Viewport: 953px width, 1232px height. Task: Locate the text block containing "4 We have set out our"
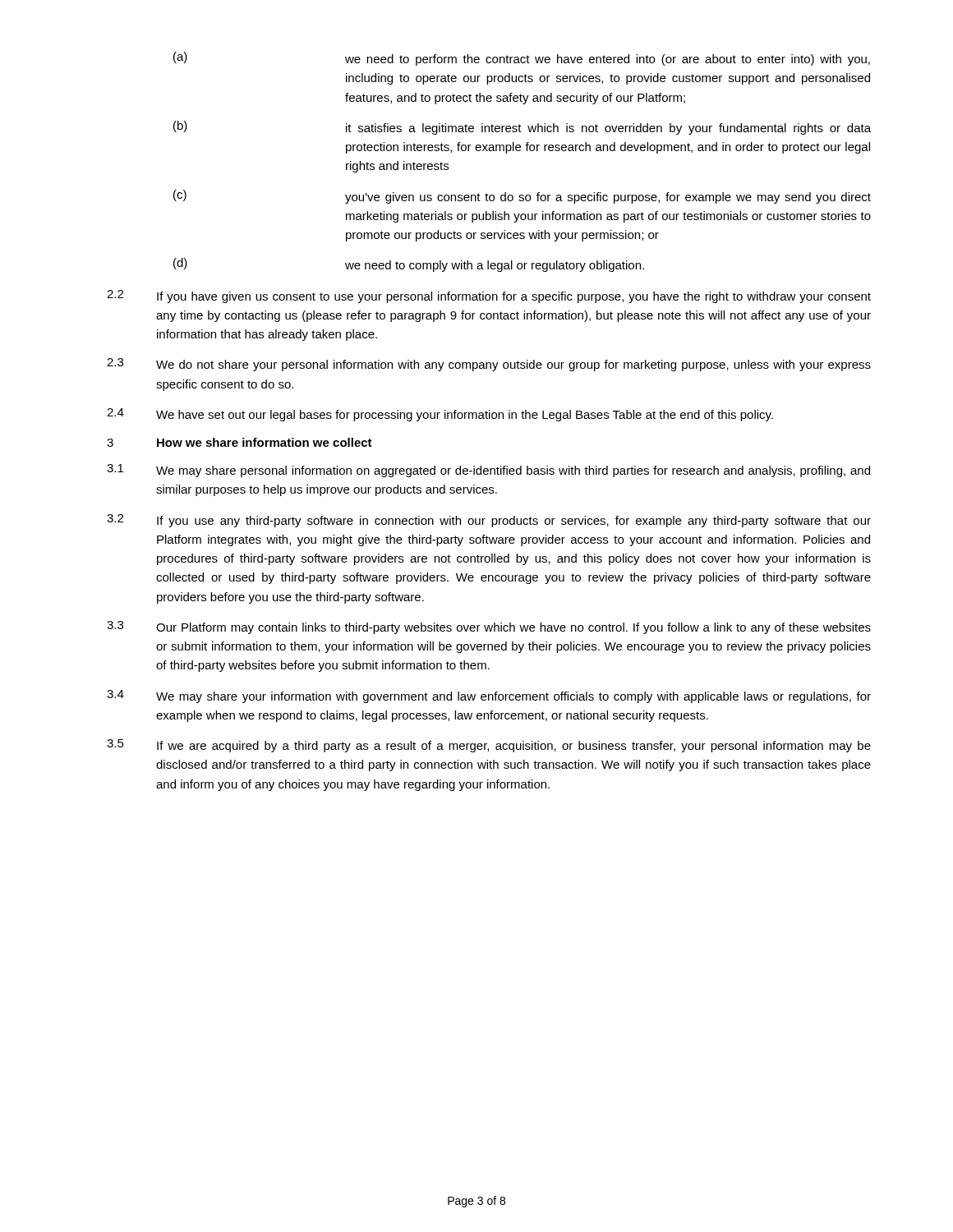(489, 414)
